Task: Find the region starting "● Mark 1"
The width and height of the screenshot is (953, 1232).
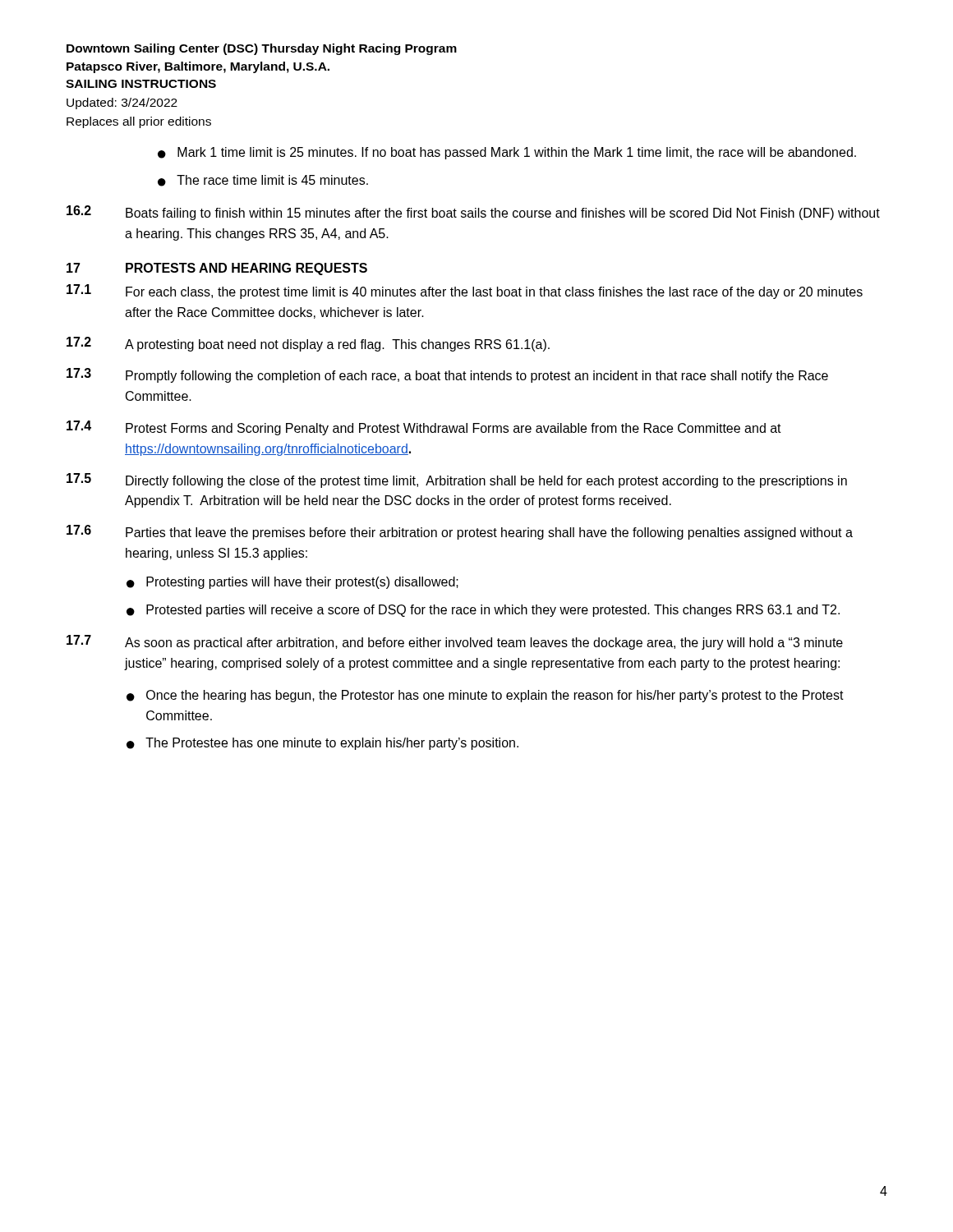Action: 507,153
